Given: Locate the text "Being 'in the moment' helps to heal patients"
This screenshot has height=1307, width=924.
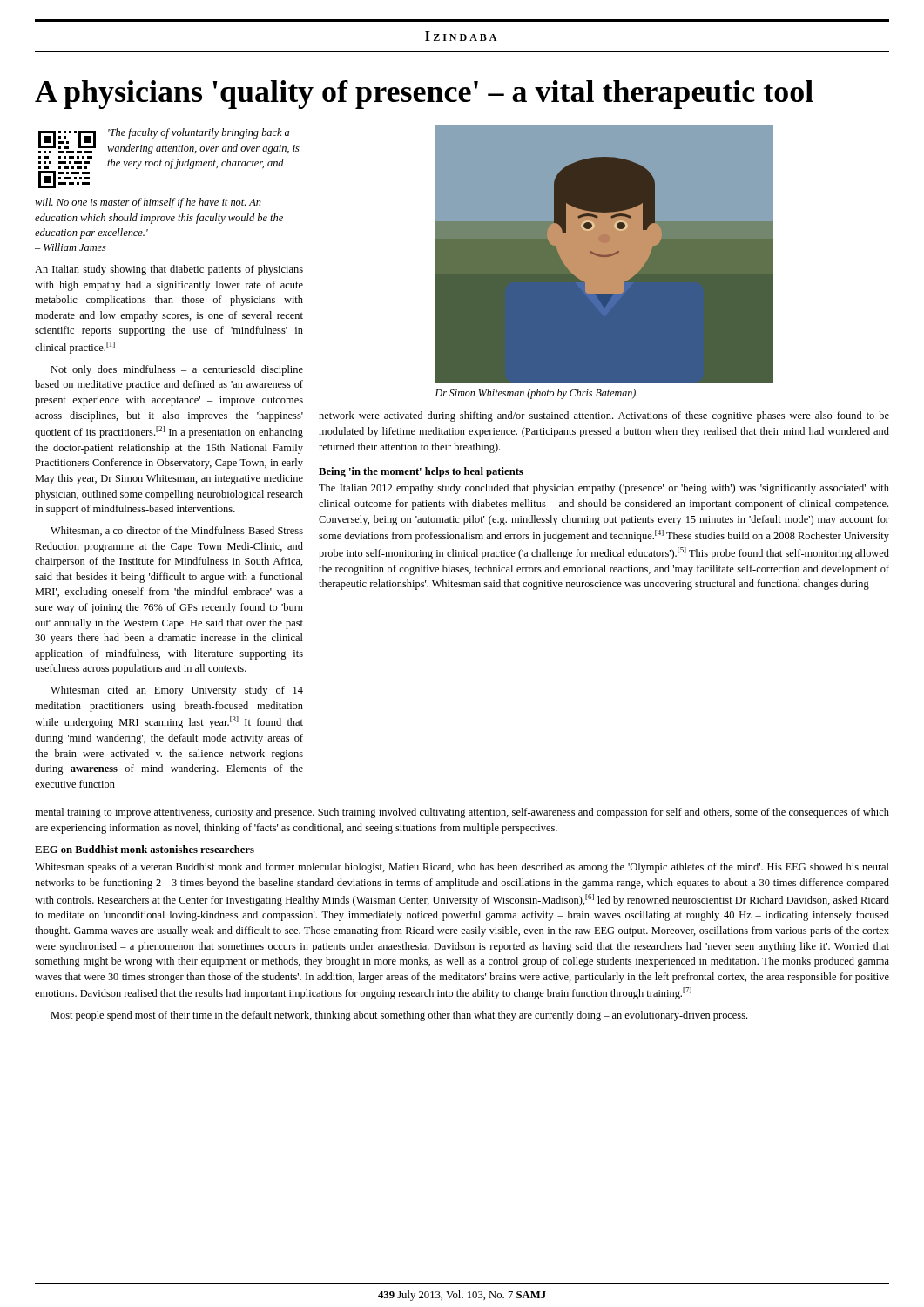Looking at the screenshot, I should [x=421, y=472].
